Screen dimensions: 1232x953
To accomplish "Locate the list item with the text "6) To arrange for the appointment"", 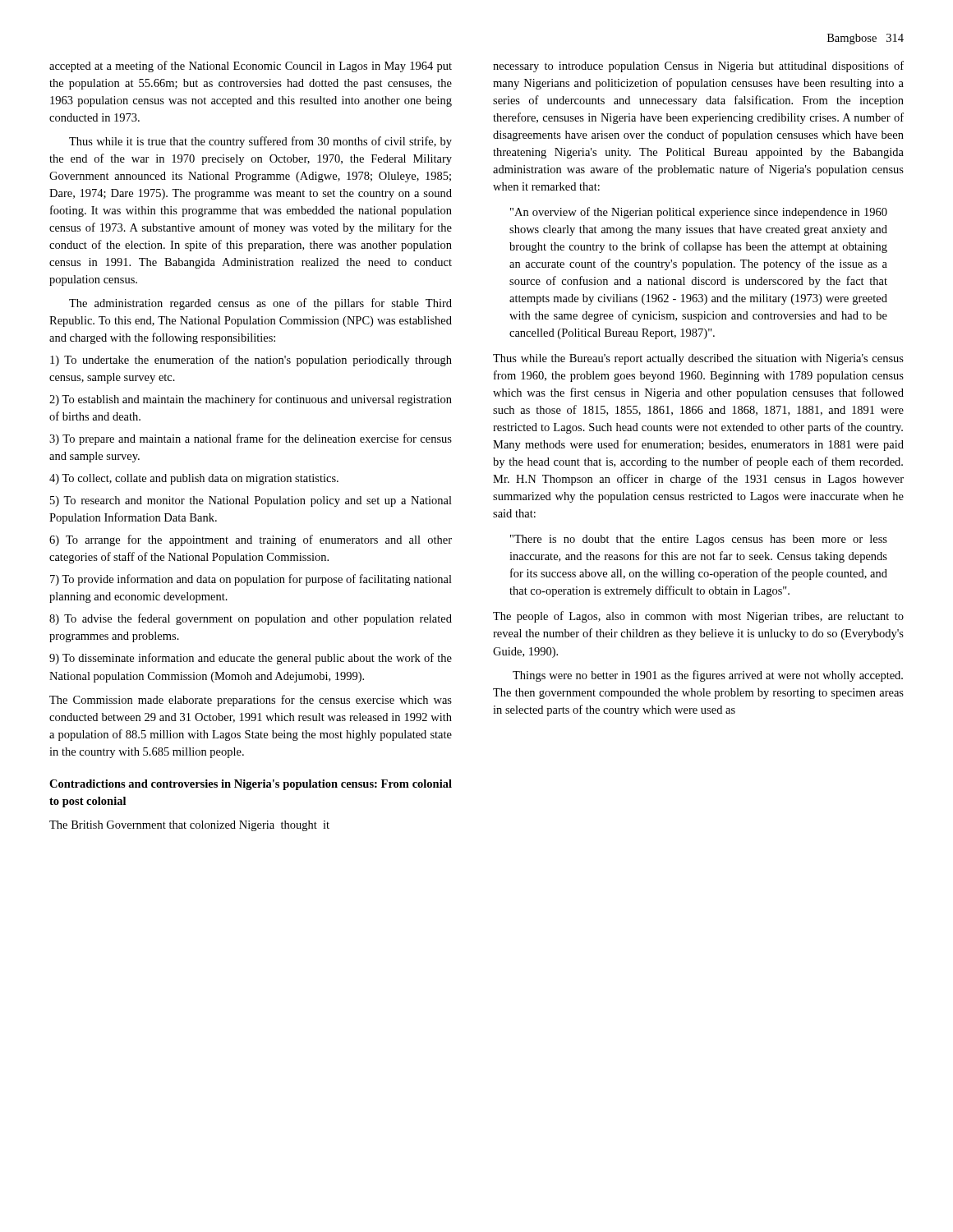I will tap(251, 549).
